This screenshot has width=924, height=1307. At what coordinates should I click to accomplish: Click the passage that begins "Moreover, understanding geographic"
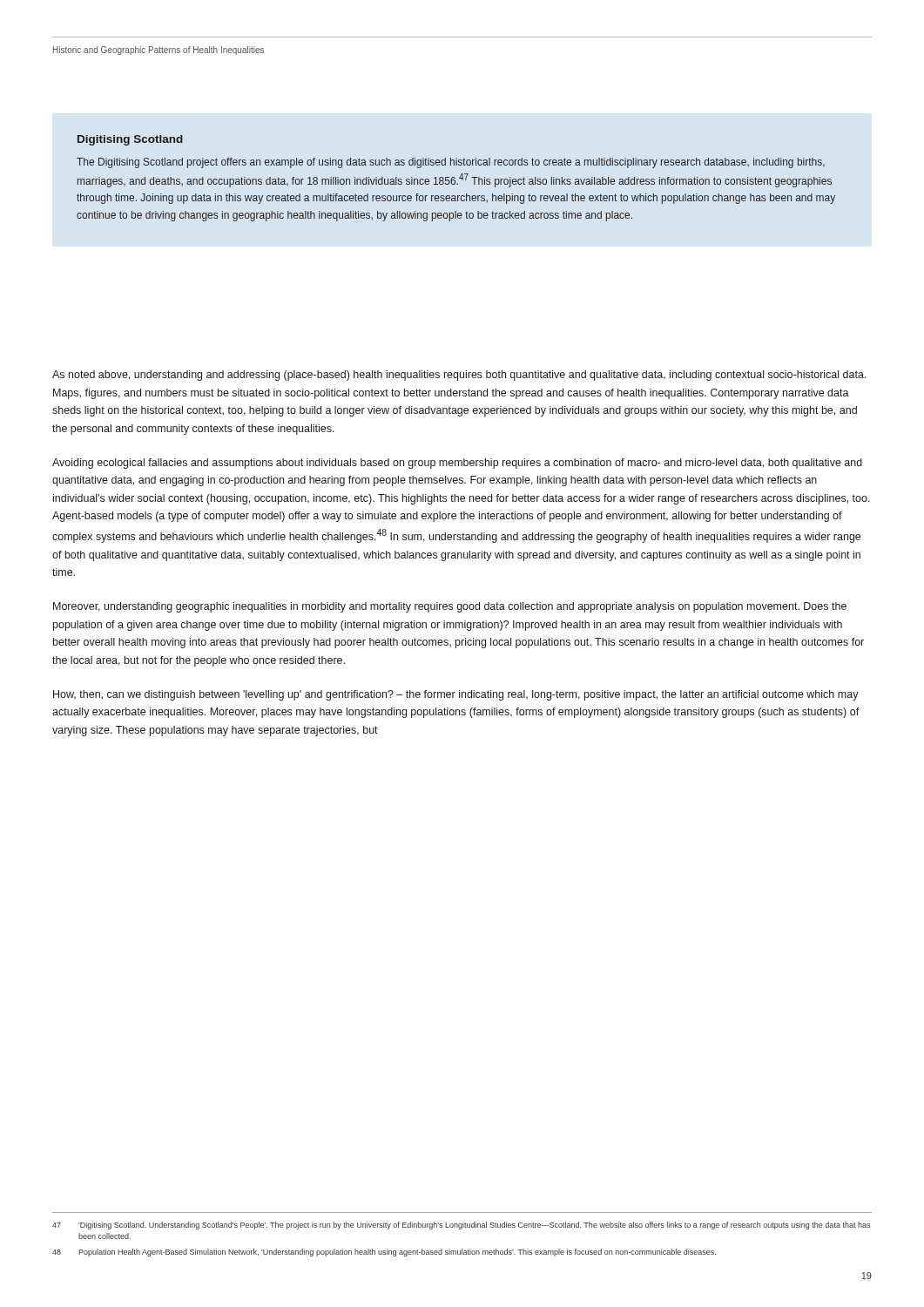click(458, 633)
